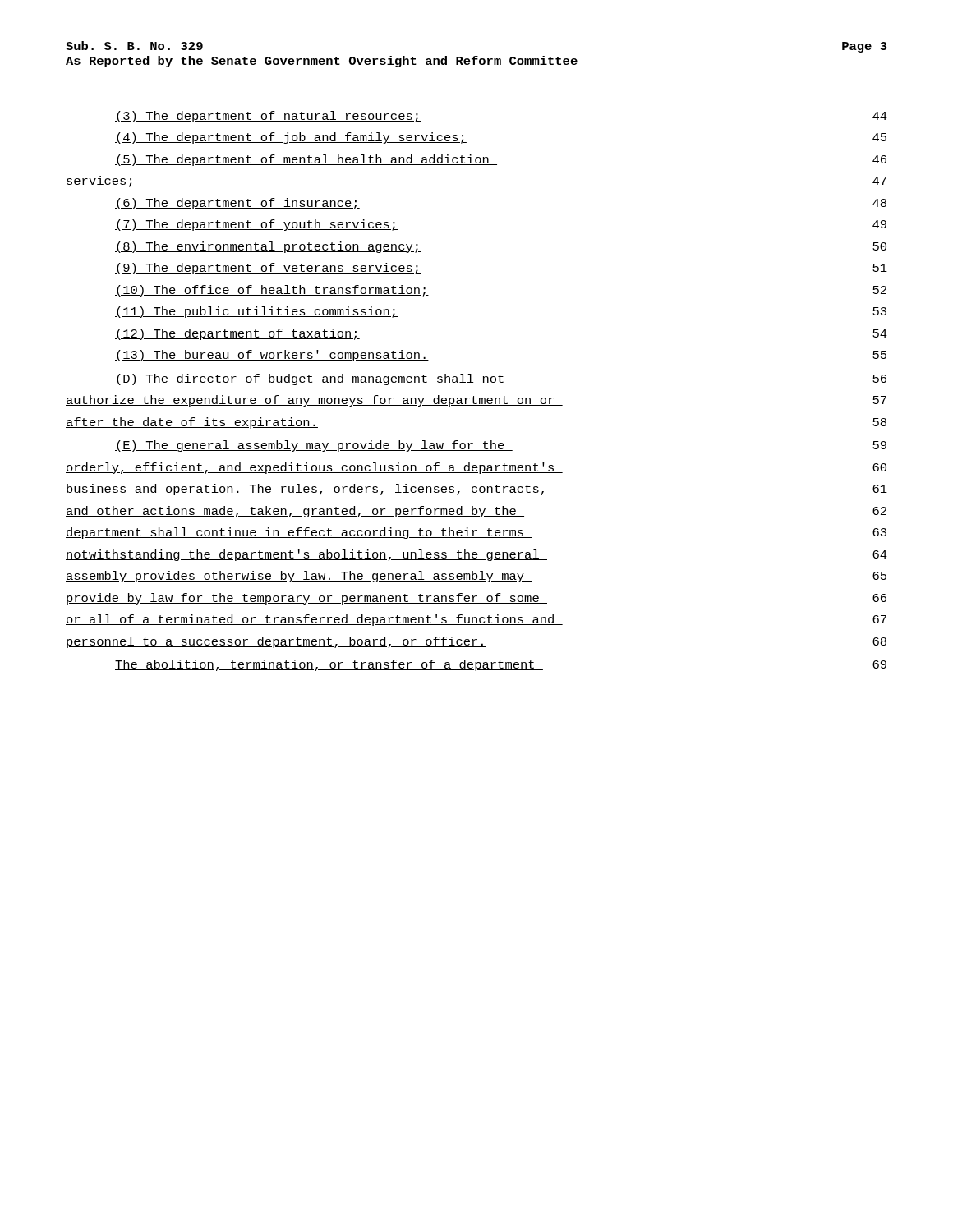
Task: Select the list item that says "(9) The department of"
Action: [302, 268]
